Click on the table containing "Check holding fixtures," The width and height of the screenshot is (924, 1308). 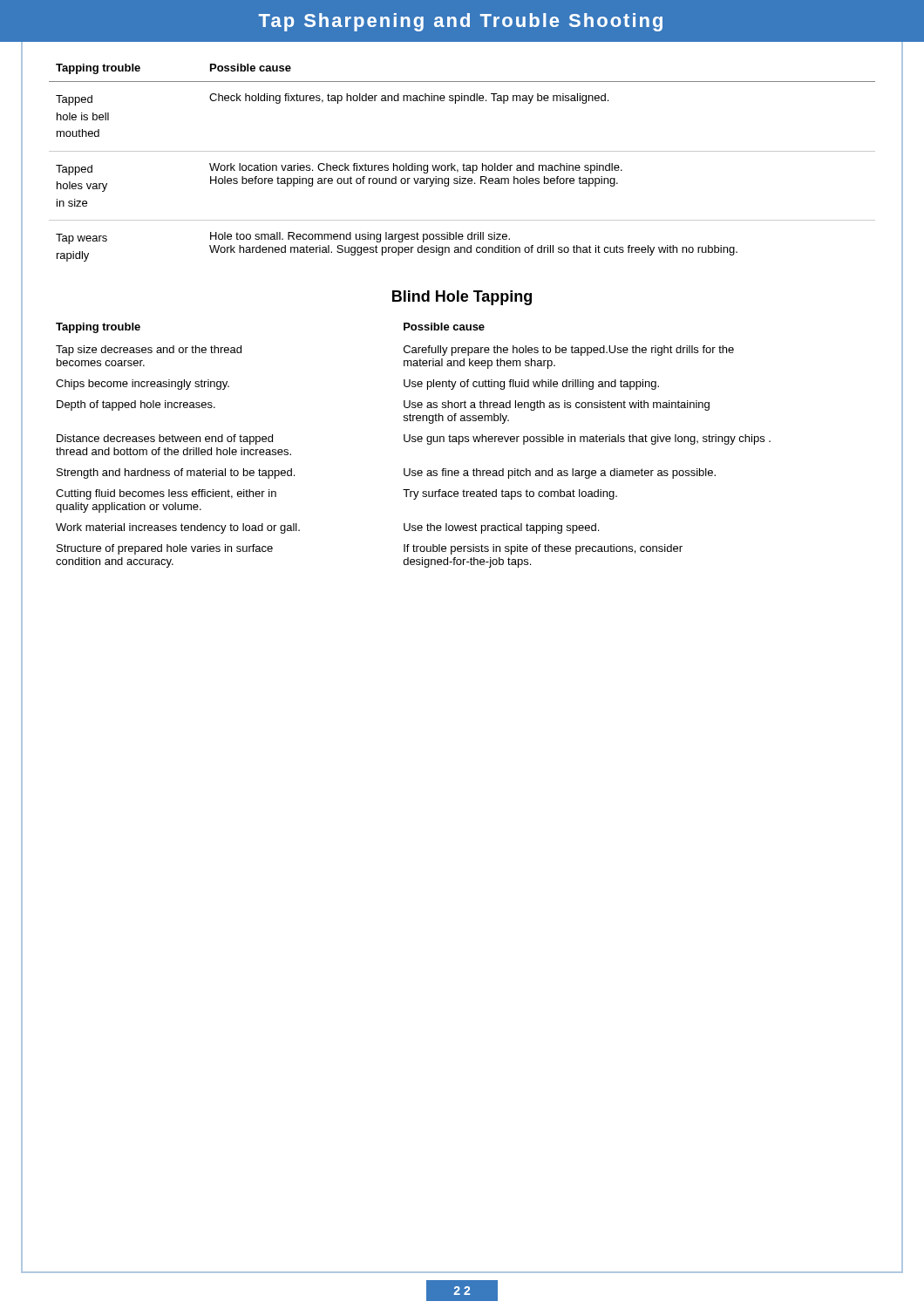click(x=462, y=165)
